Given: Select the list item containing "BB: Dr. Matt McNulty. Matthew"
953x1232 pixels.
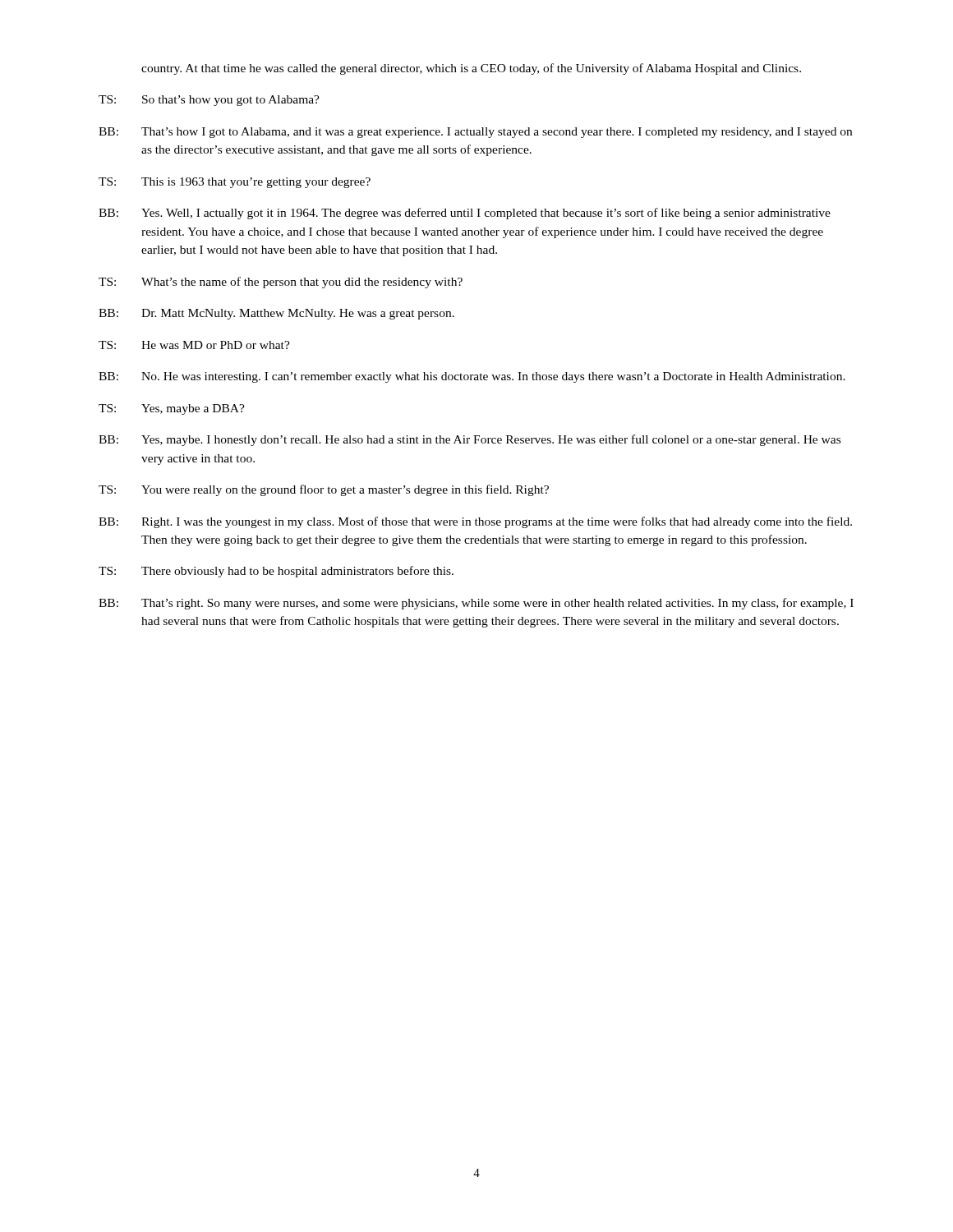Looking at the screenshot, I should coord(276,314).
